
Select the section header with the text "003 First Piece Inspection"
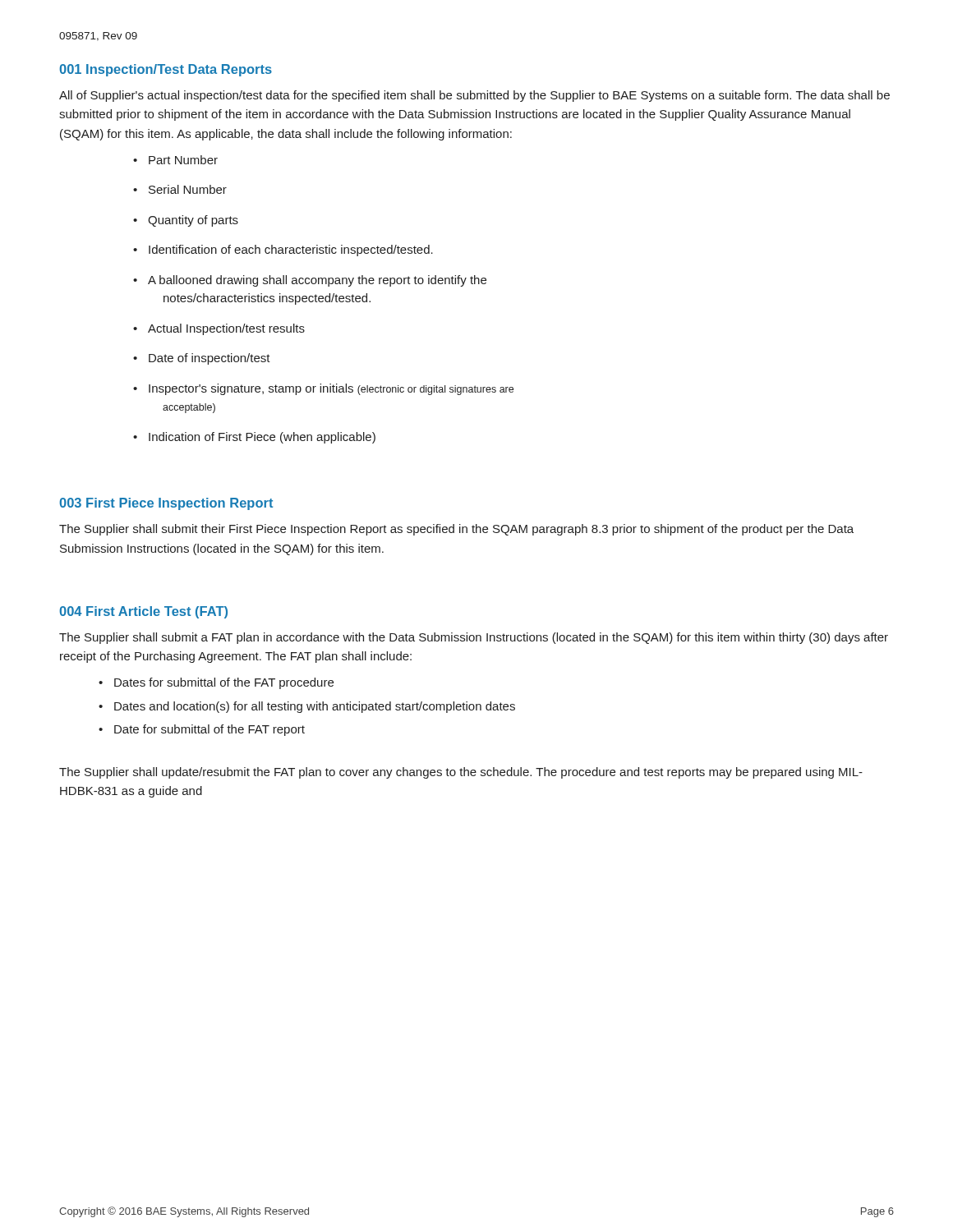[166, 504]
